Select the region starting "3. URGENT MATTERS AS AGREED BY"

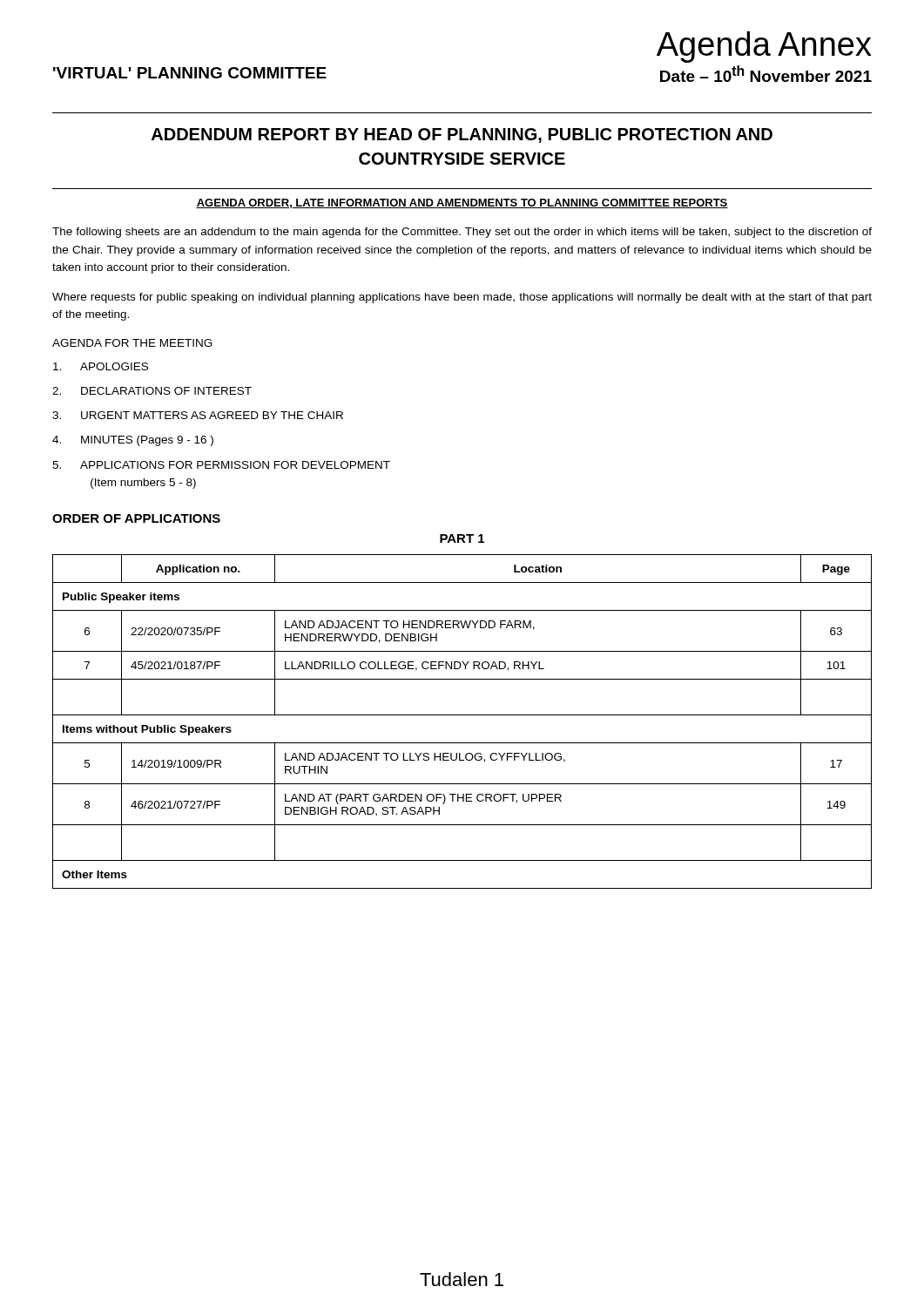tap(198, 416)
